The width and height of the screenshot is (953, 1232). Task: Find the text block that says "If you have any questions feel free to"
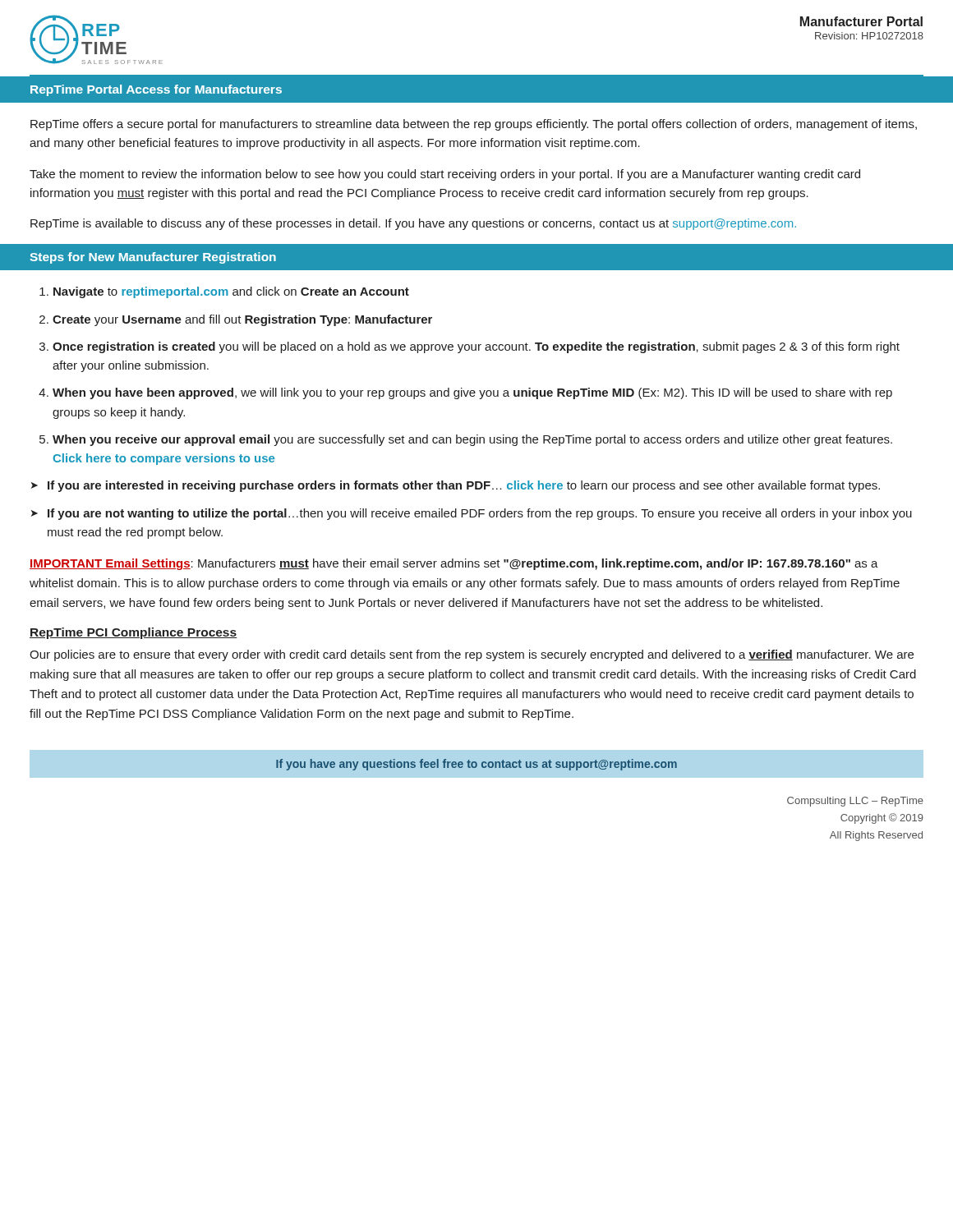(x=476, y=764)
